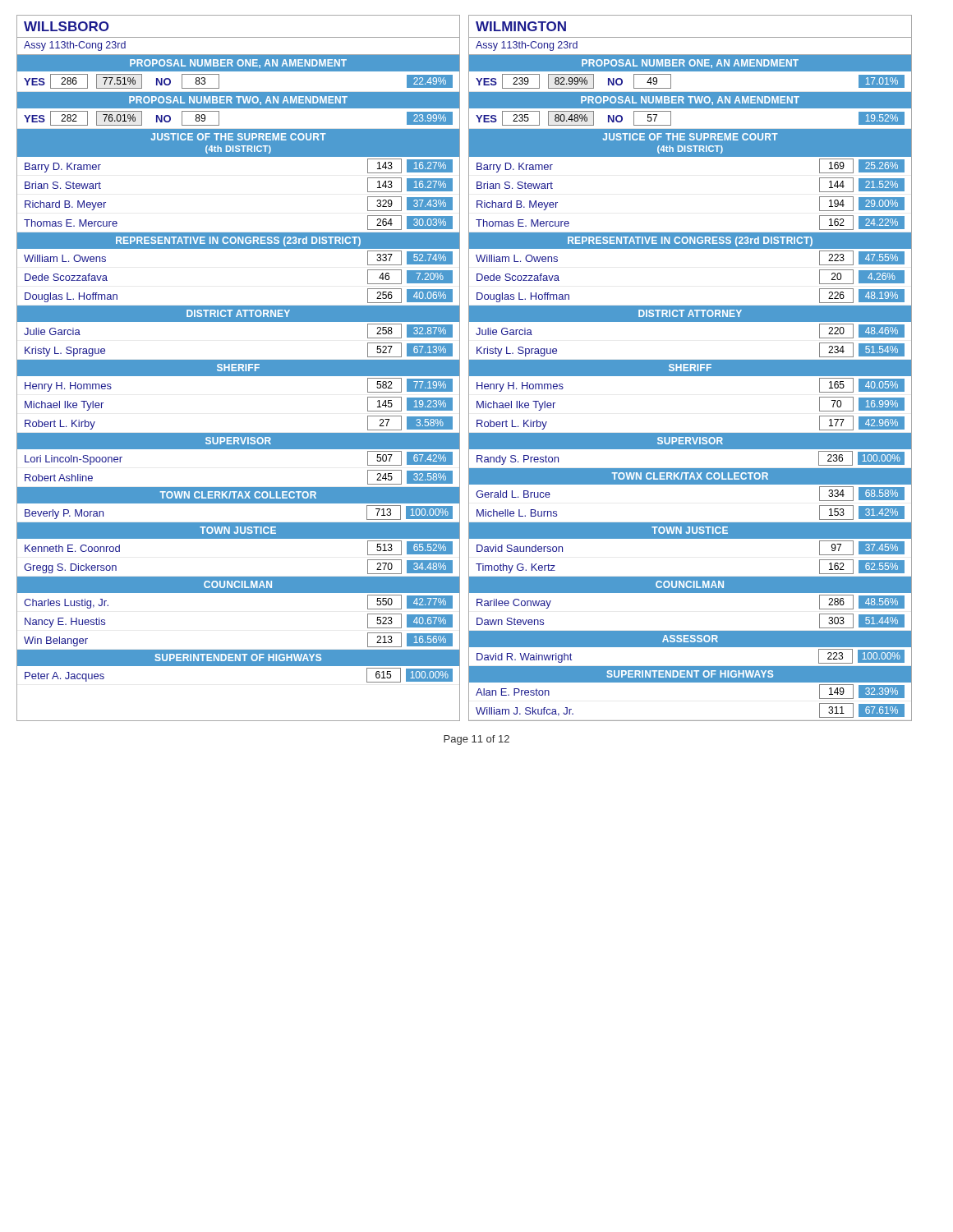Screen dimensions: 1232x953
Task: Click on the table containing "David Saunderson9737.45% Timothy G. Kertz16262.55%"
Action: [690, 558]
